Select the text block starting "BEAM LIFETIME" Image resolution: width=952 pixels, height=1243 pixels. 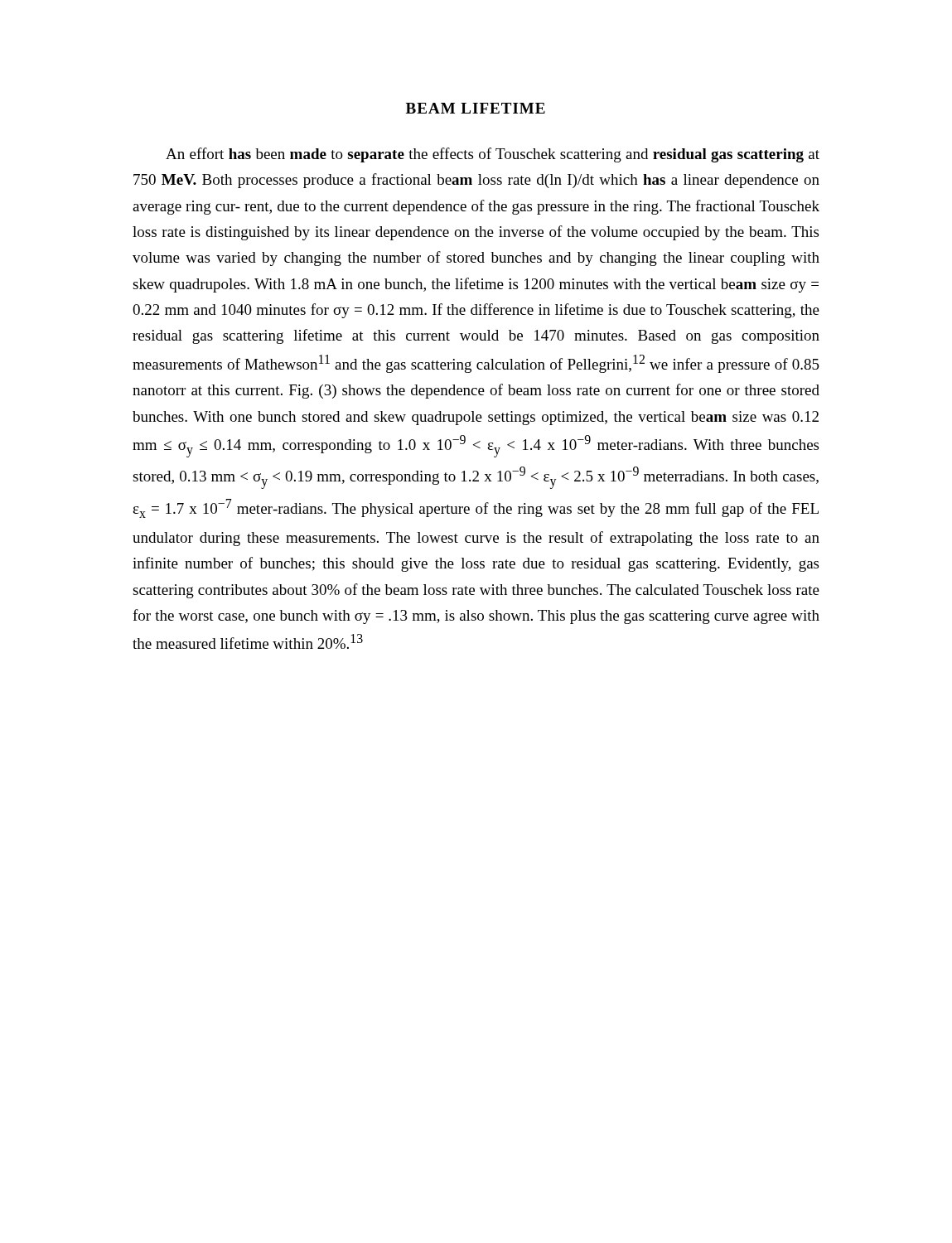(476, 108)
